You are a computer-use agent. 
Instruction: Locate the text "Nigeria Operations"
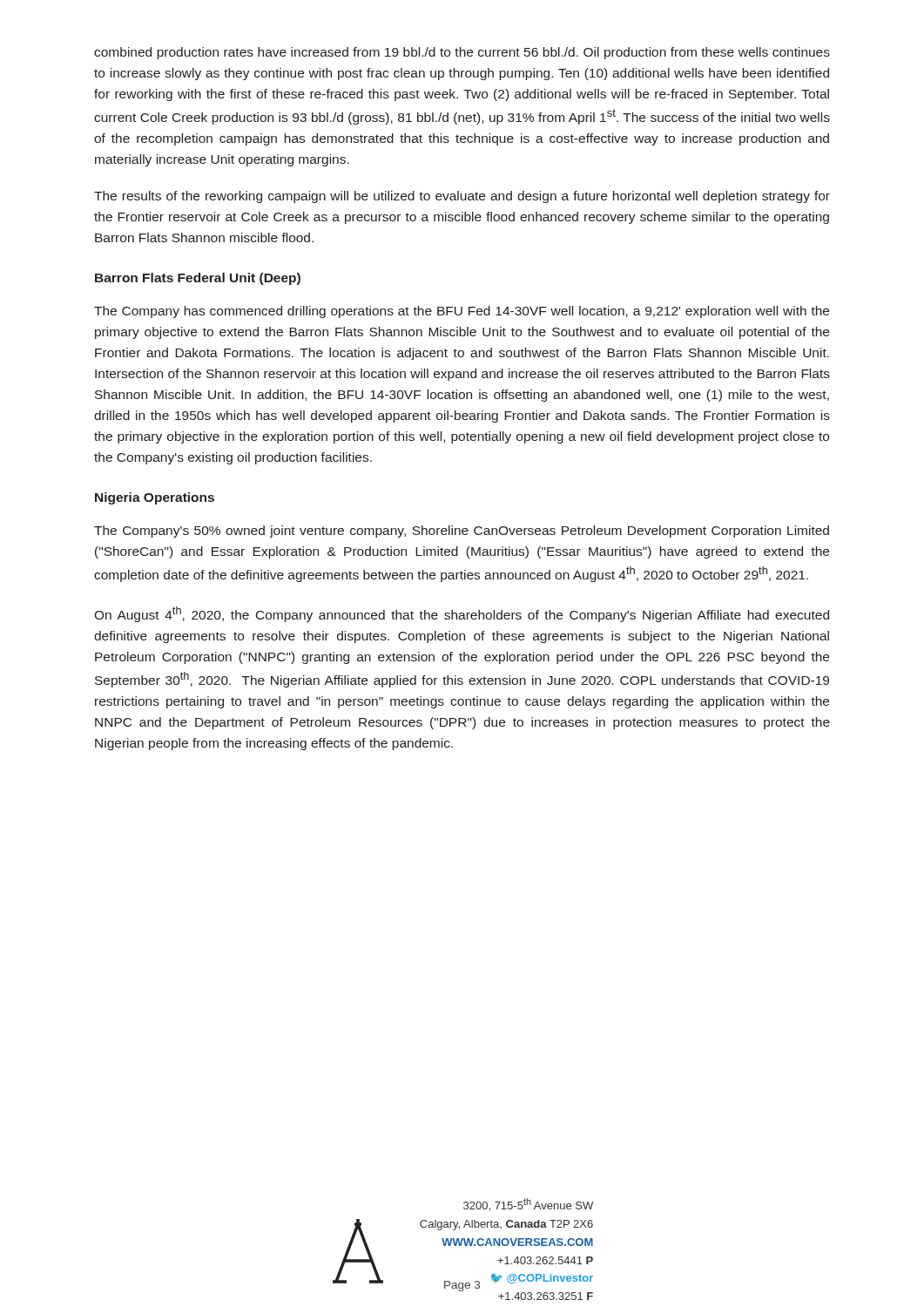[x=155, y=498]
